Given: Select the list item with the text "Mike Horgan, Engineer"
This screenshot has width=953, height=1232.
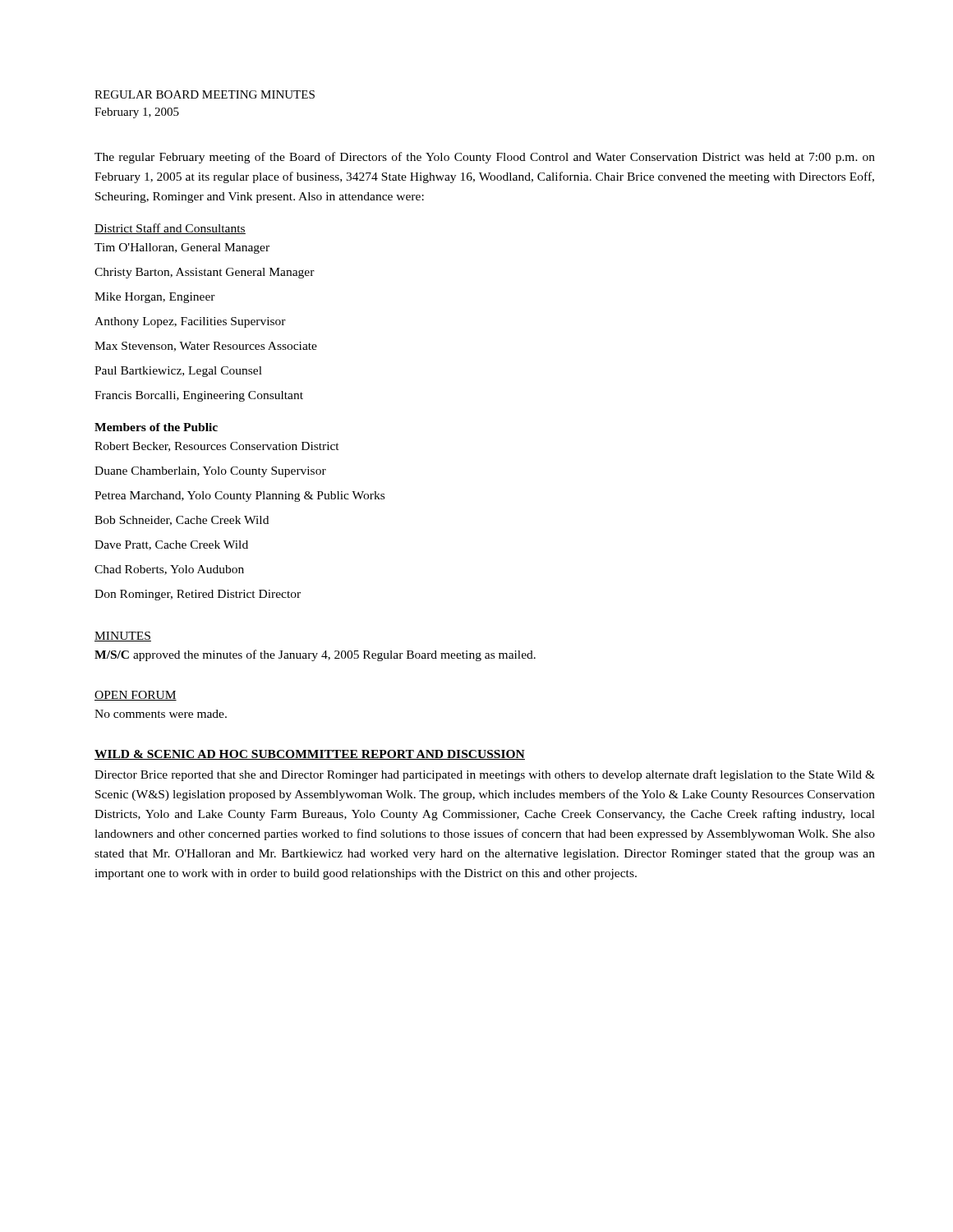Looking at the screenshot, I should click(x=155, y=298).
